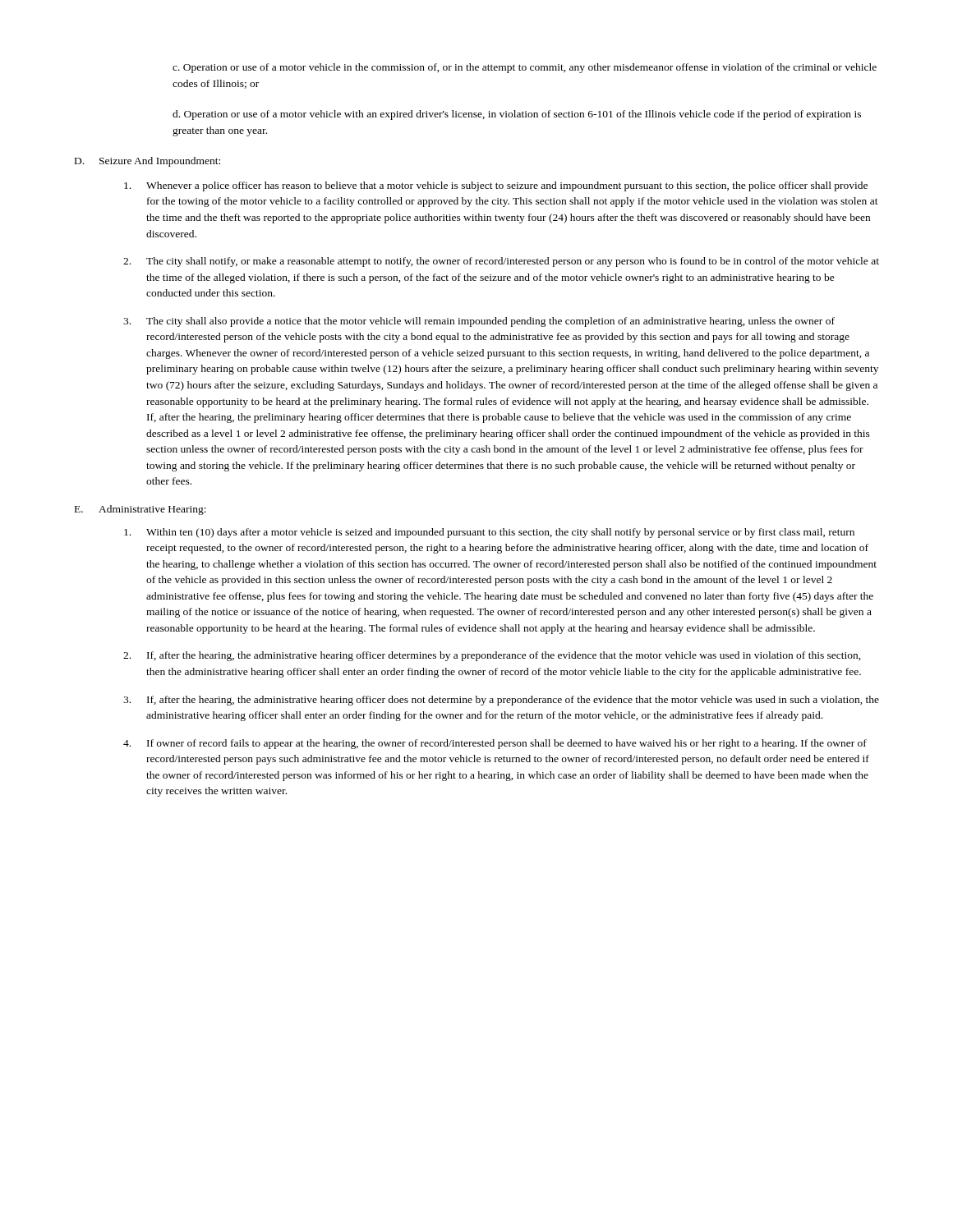Click on the passage starting "Whenever a police officer has"
Image resolution: width=953 pixels, height=1232 pixels.
[501, 209]
